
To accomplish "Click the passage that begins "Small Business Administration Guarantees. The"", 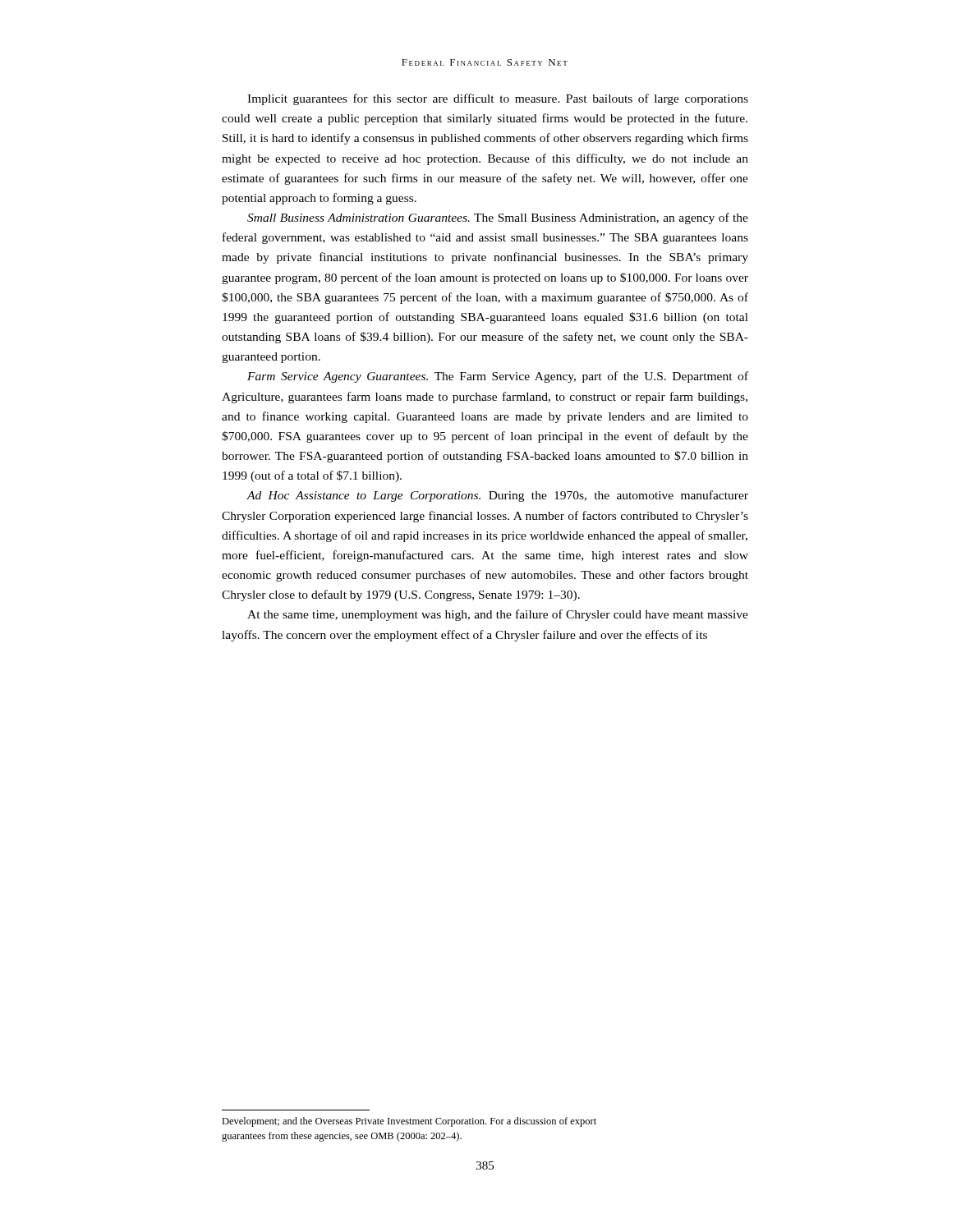I will (x=485, y=287).
